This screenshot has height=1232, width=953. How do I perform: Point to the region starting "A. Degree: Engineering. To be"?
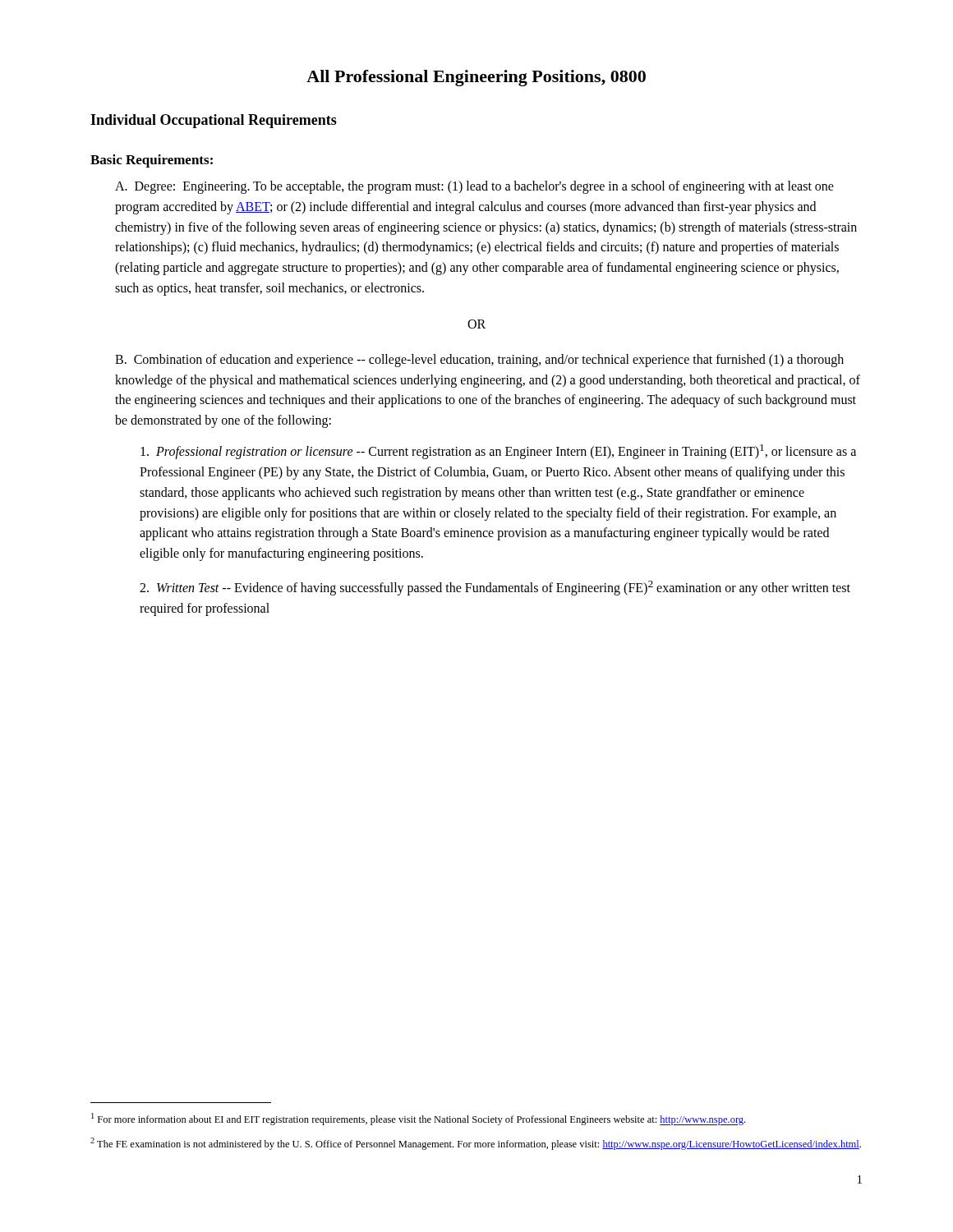click(486, 237)
